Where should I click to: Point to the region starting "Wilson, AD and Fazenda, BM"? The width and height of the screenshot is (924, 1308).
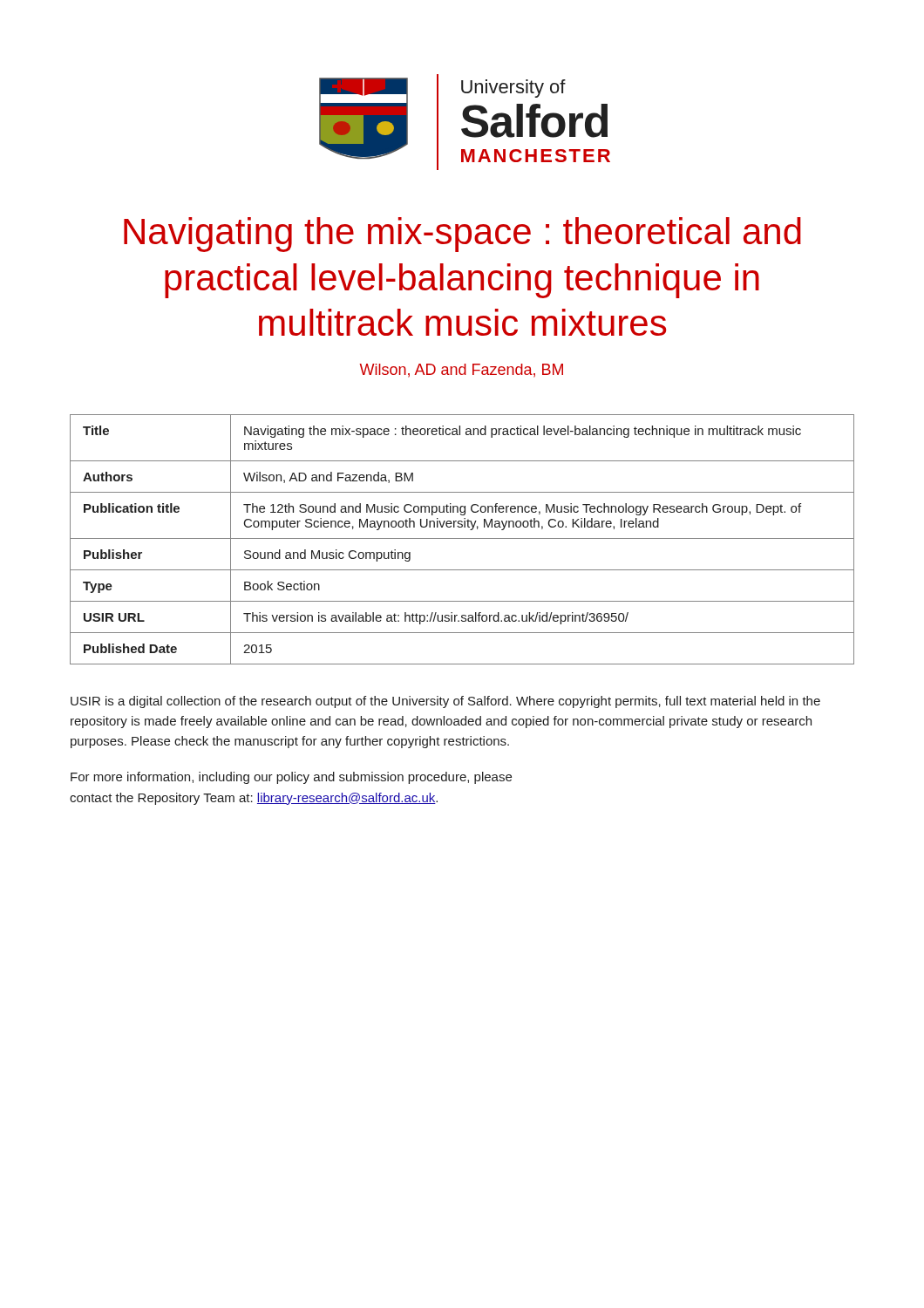click(462, 369)
